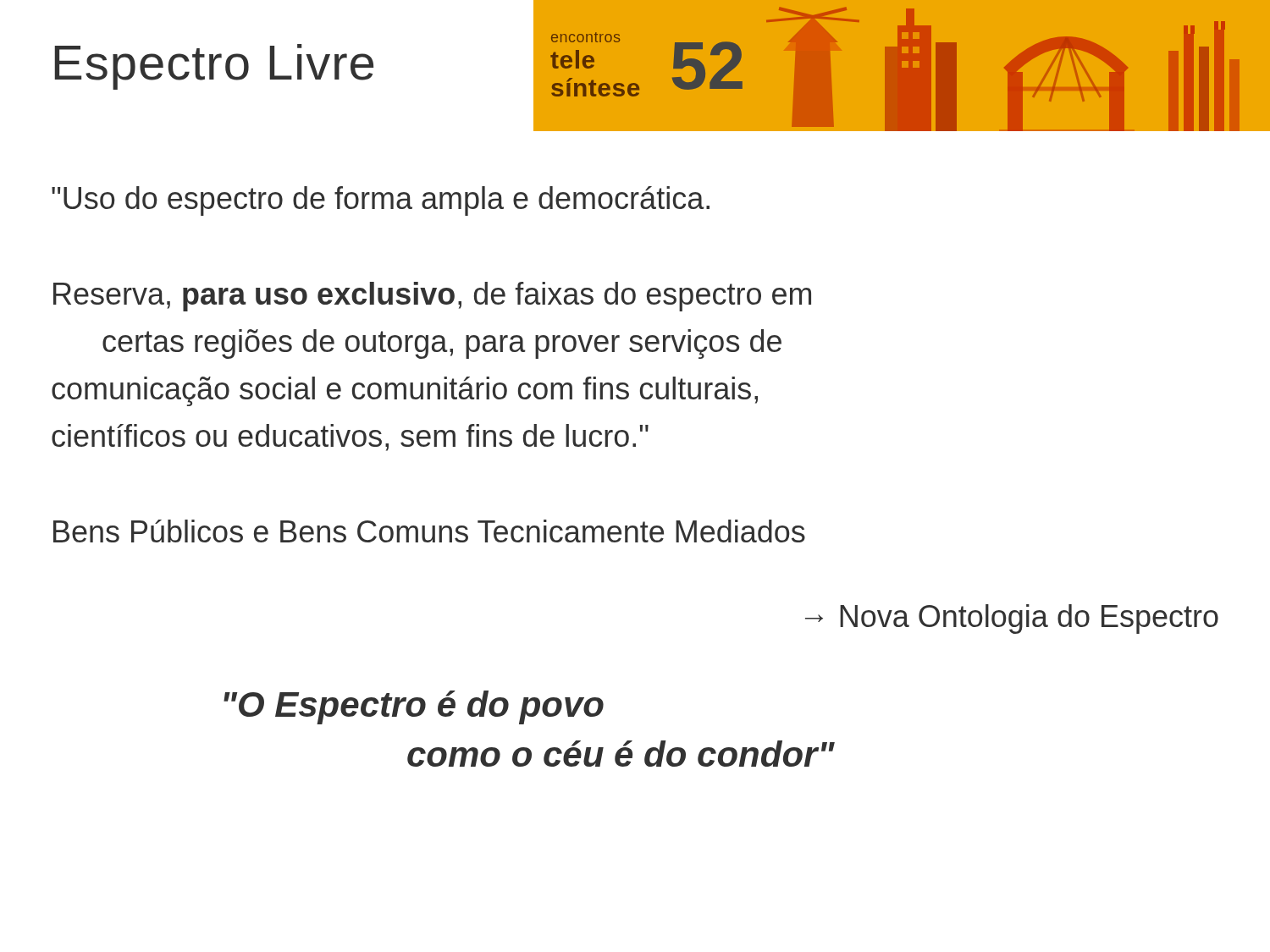Viewport: 1270px width, 952px height.
Task: Locate the block of text that opens with ""O Espectro é do povo como"
Action: point(527,730)
